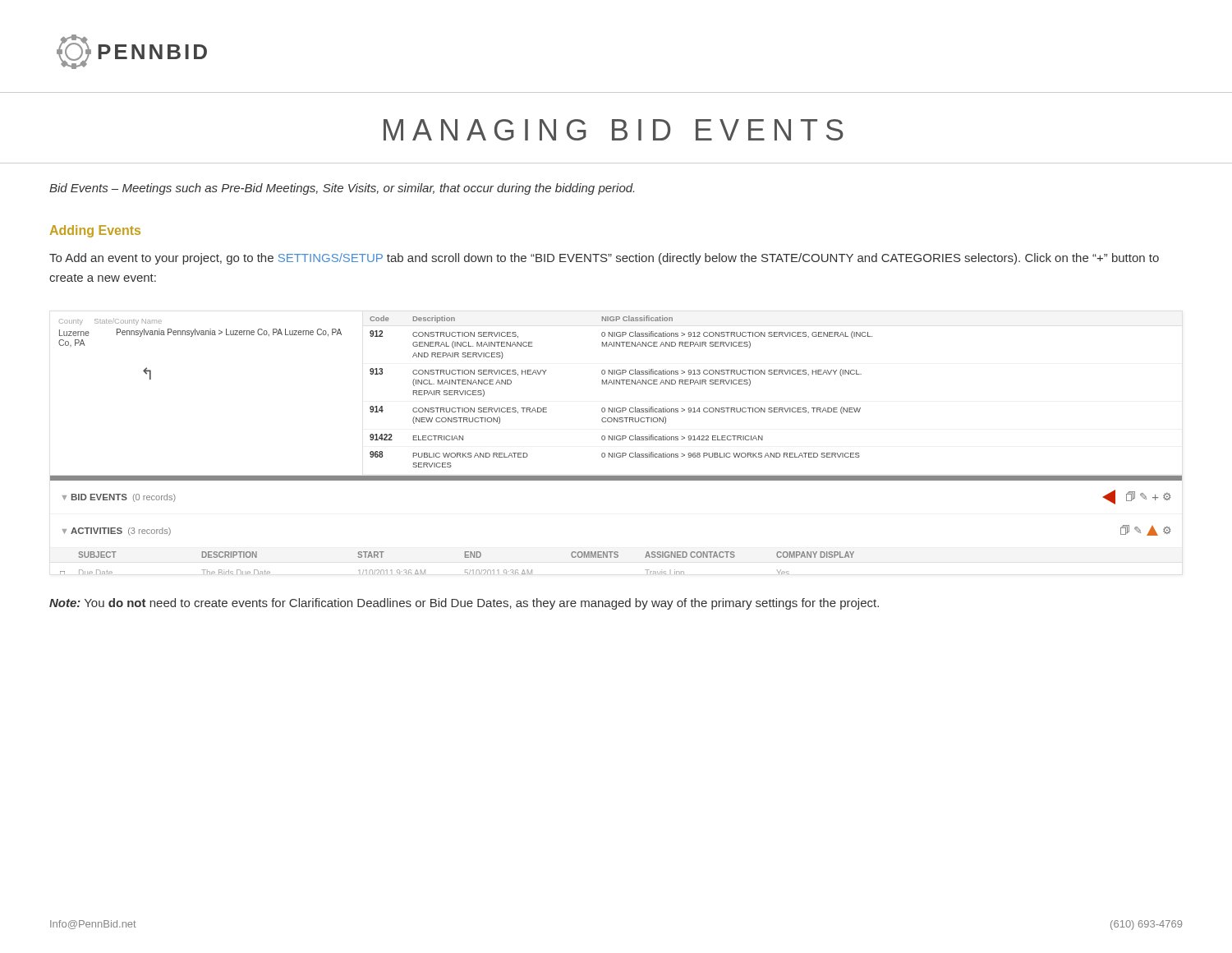This screenshot has height=953, width=1232.
Task: Click on the logo
Action: pos(172,52)
